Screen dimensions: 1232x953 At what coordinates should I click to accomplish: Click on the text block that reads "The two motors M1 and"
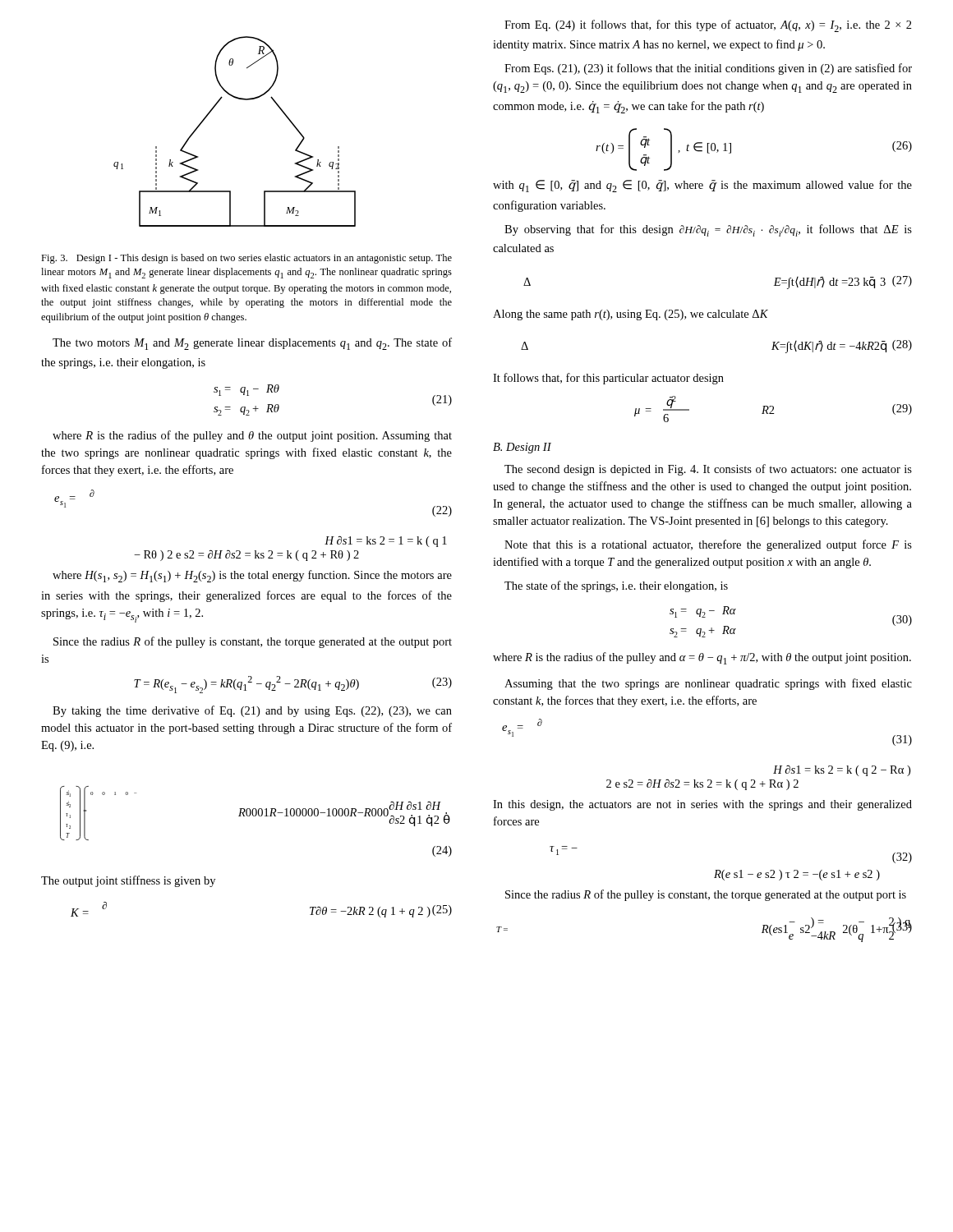pos(246,352)
